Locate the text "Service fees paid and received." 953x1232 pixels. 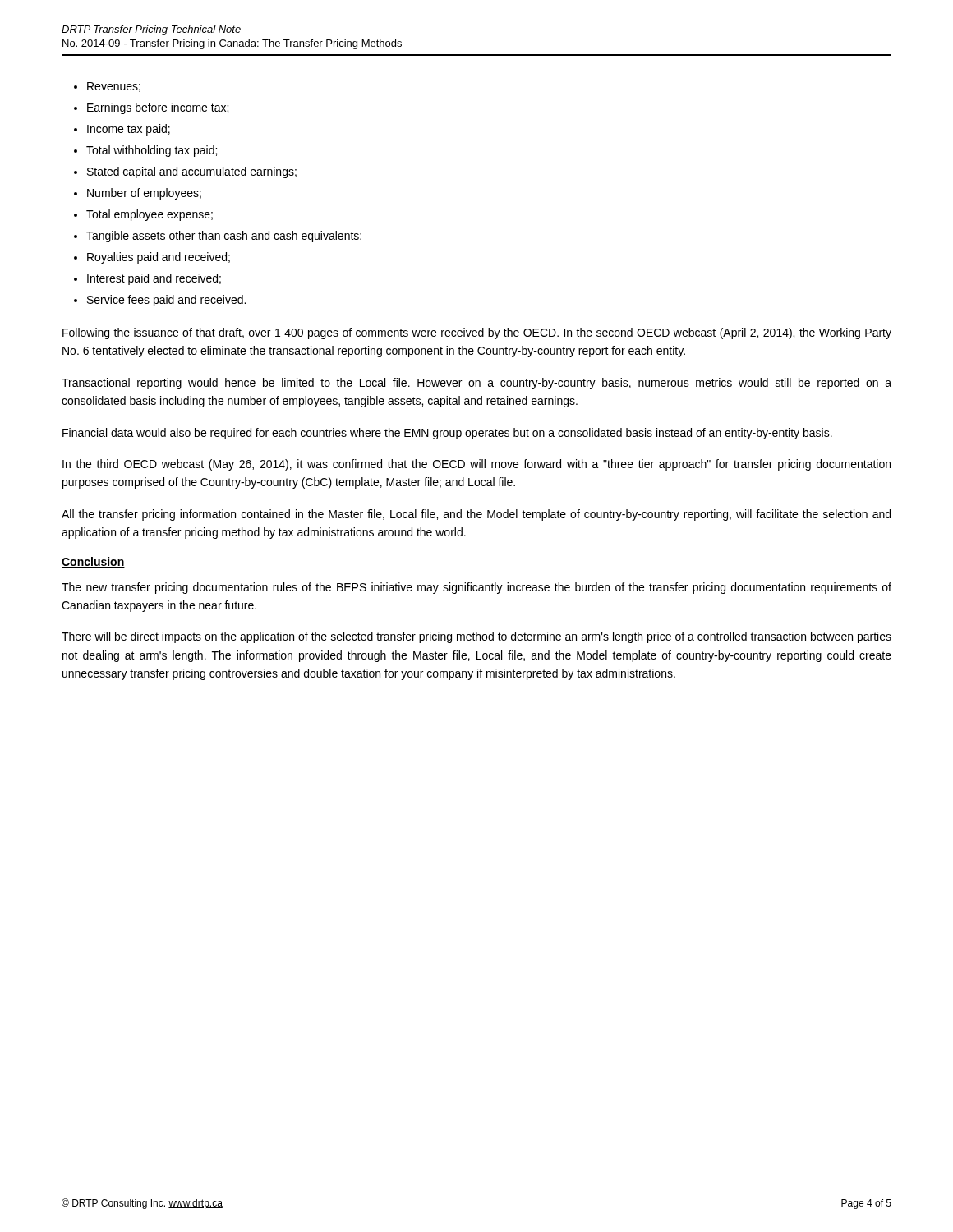pyautogui.click(x=166, y=300)
